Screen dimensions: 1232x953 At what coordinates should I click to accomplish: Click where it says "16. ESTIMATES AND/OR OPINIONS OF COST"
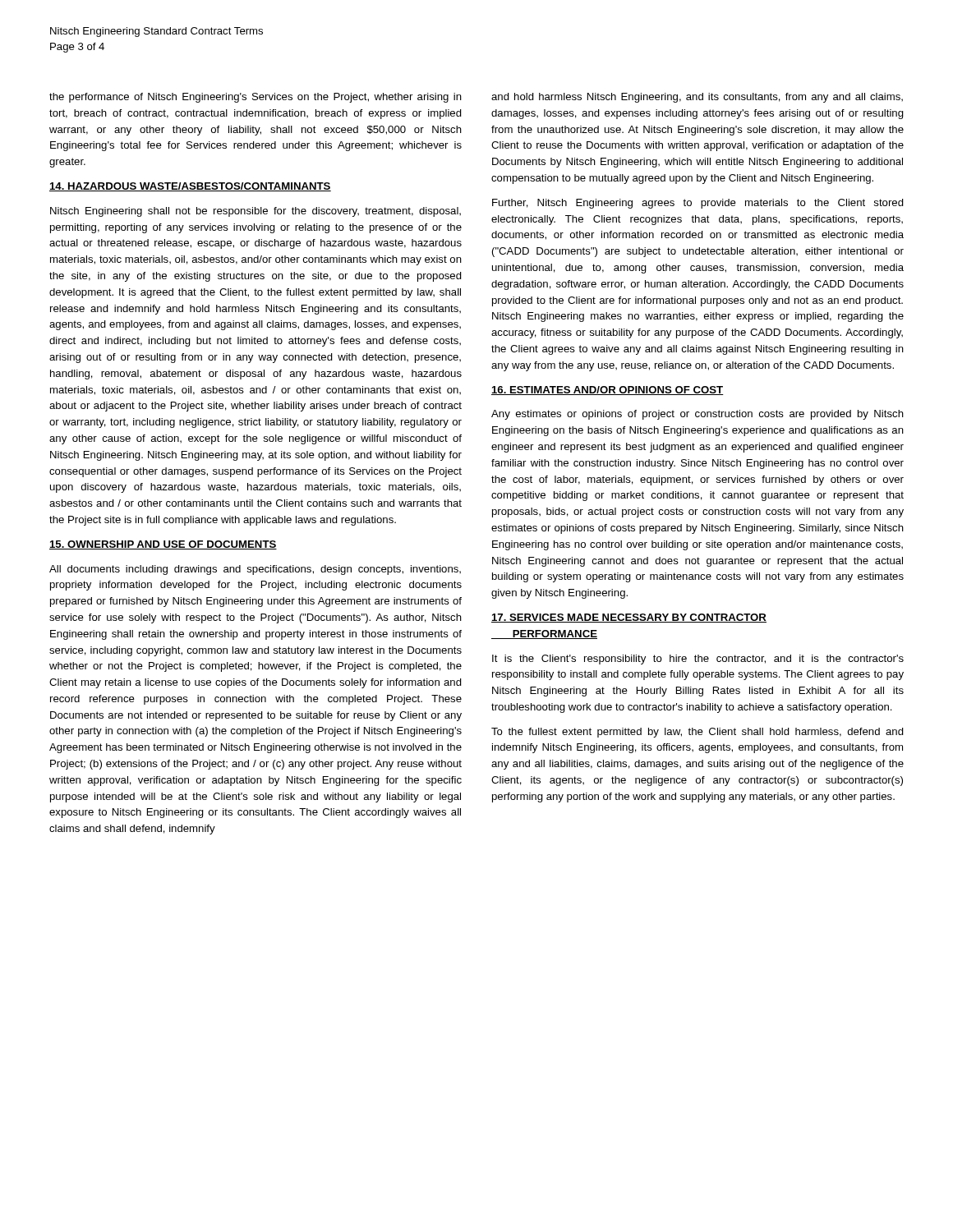698,390
